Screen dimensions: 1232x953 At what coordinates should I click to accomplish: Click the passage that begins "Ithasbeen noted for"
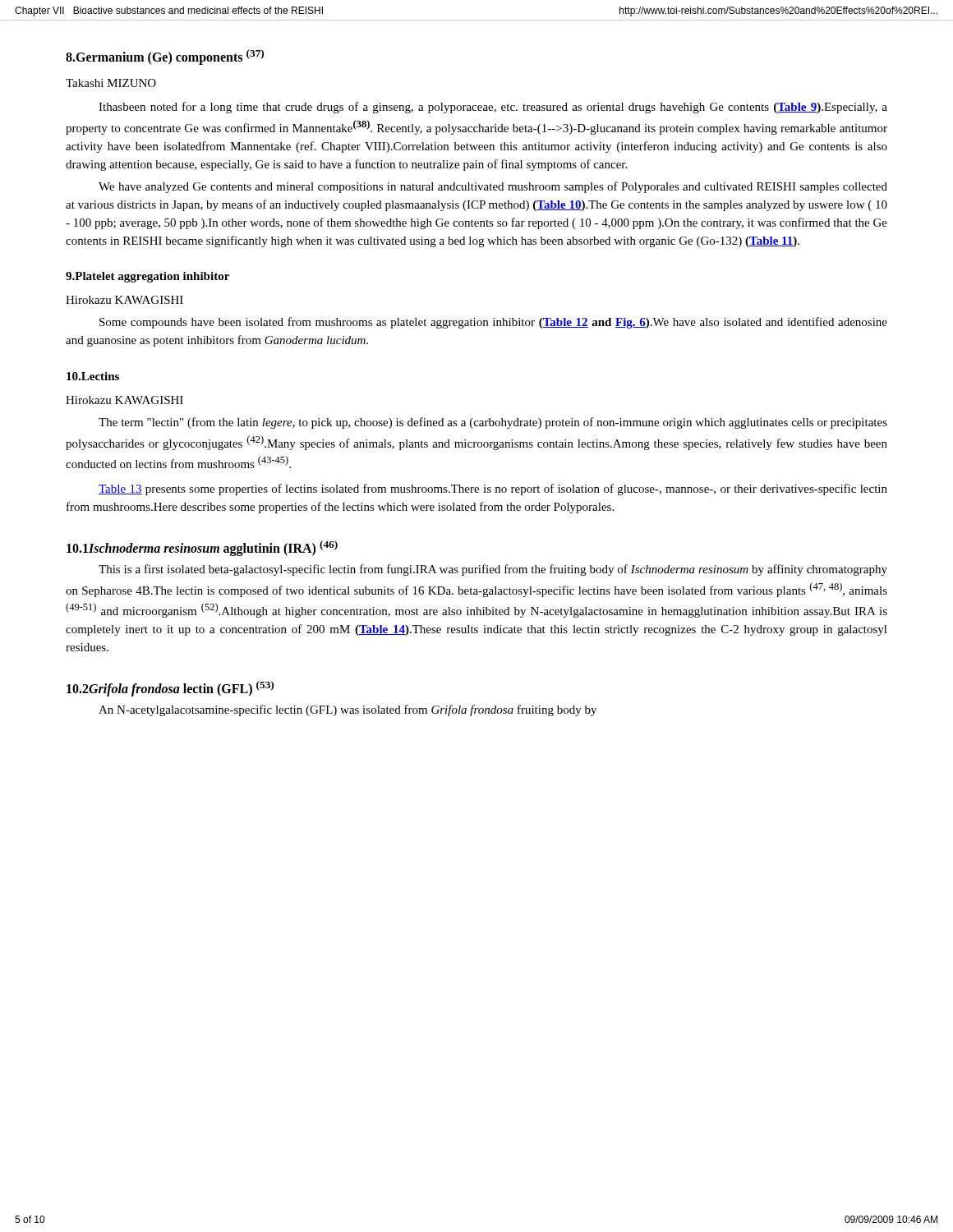click(x=476, y=174)
